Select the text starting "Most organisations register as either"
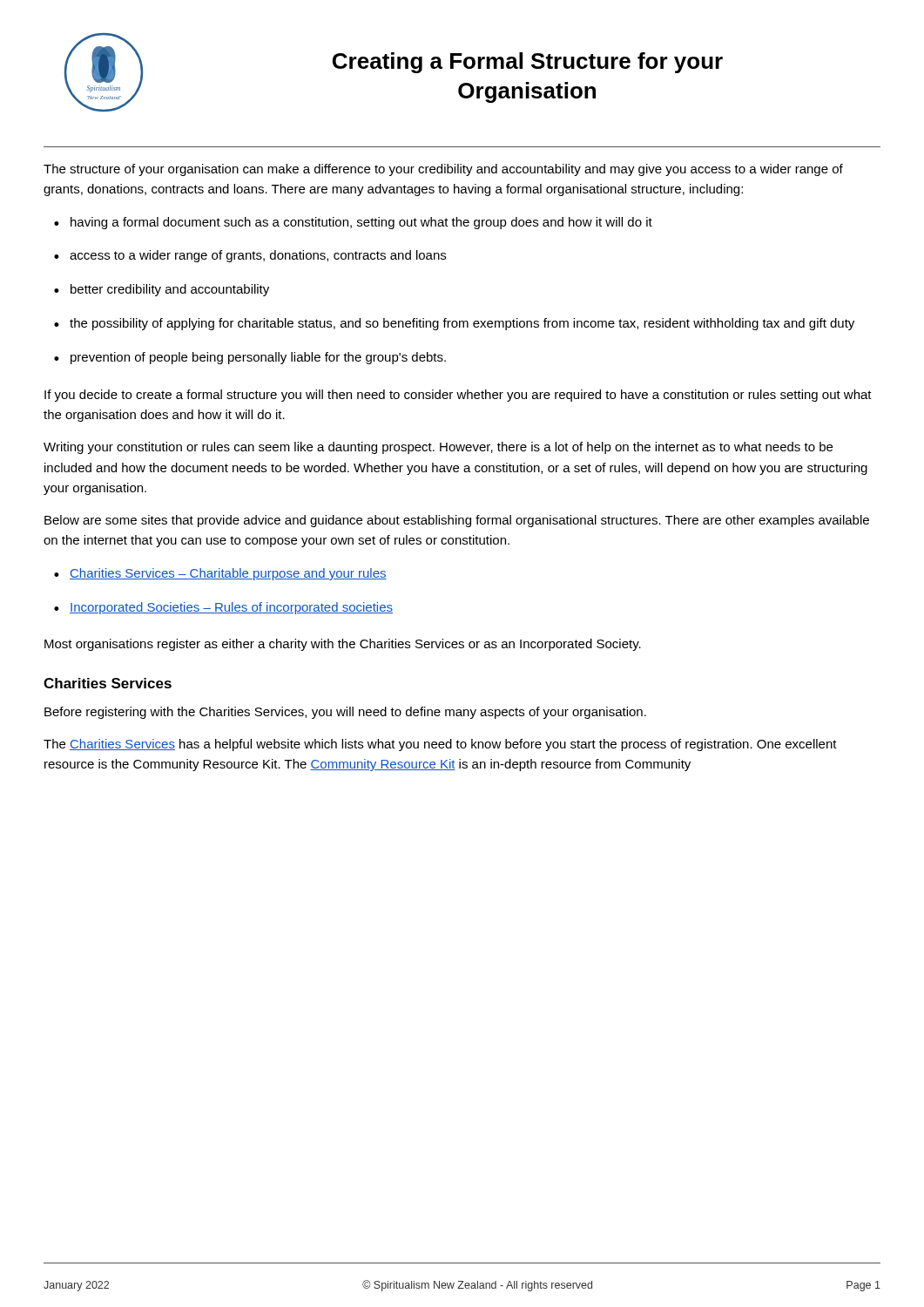The width and height of the screenshot is (924, 1307). (343, 644)
